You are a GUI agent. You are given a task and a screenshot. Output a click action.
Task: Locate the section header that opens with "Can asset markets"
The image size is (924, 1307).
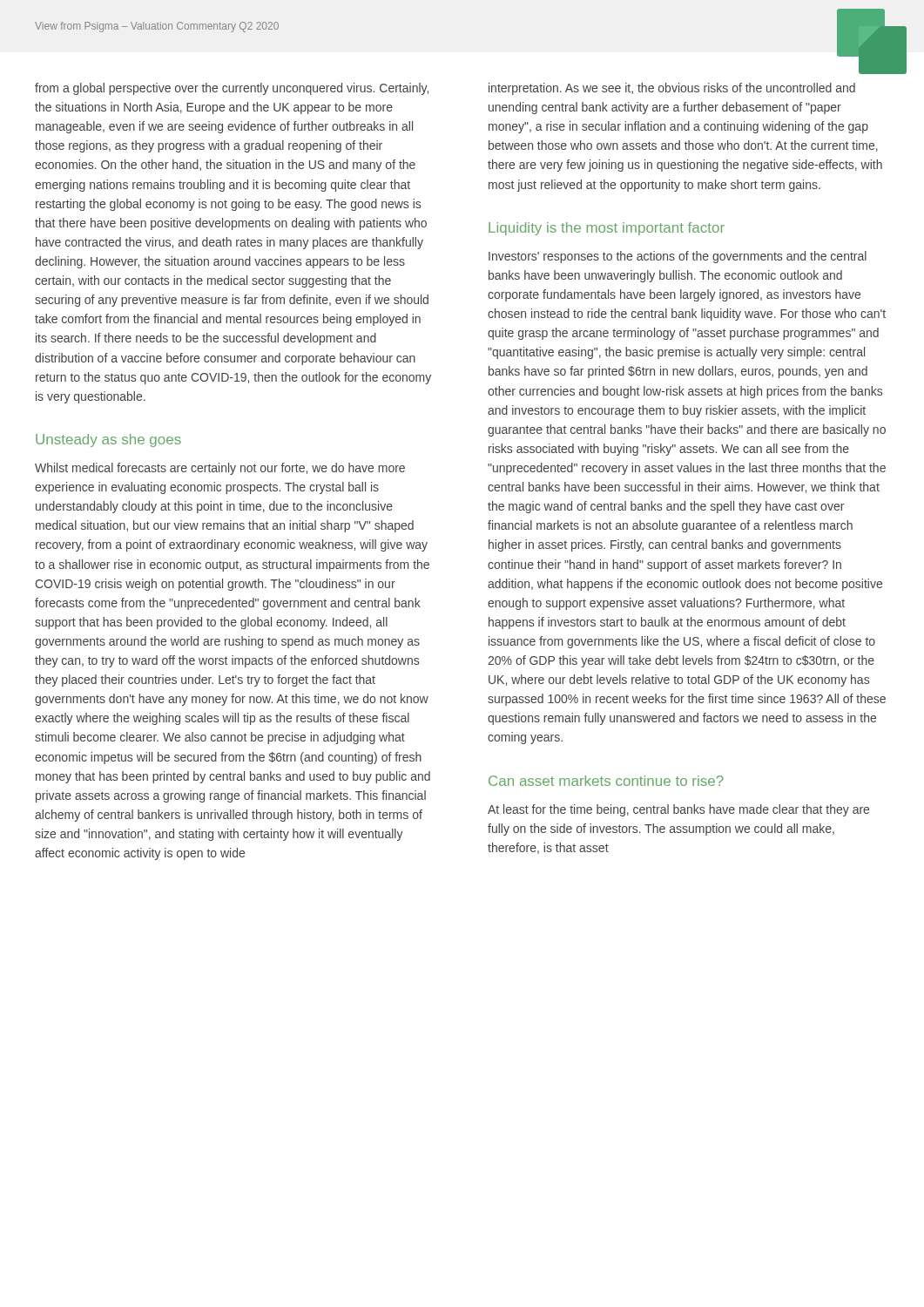606,781
